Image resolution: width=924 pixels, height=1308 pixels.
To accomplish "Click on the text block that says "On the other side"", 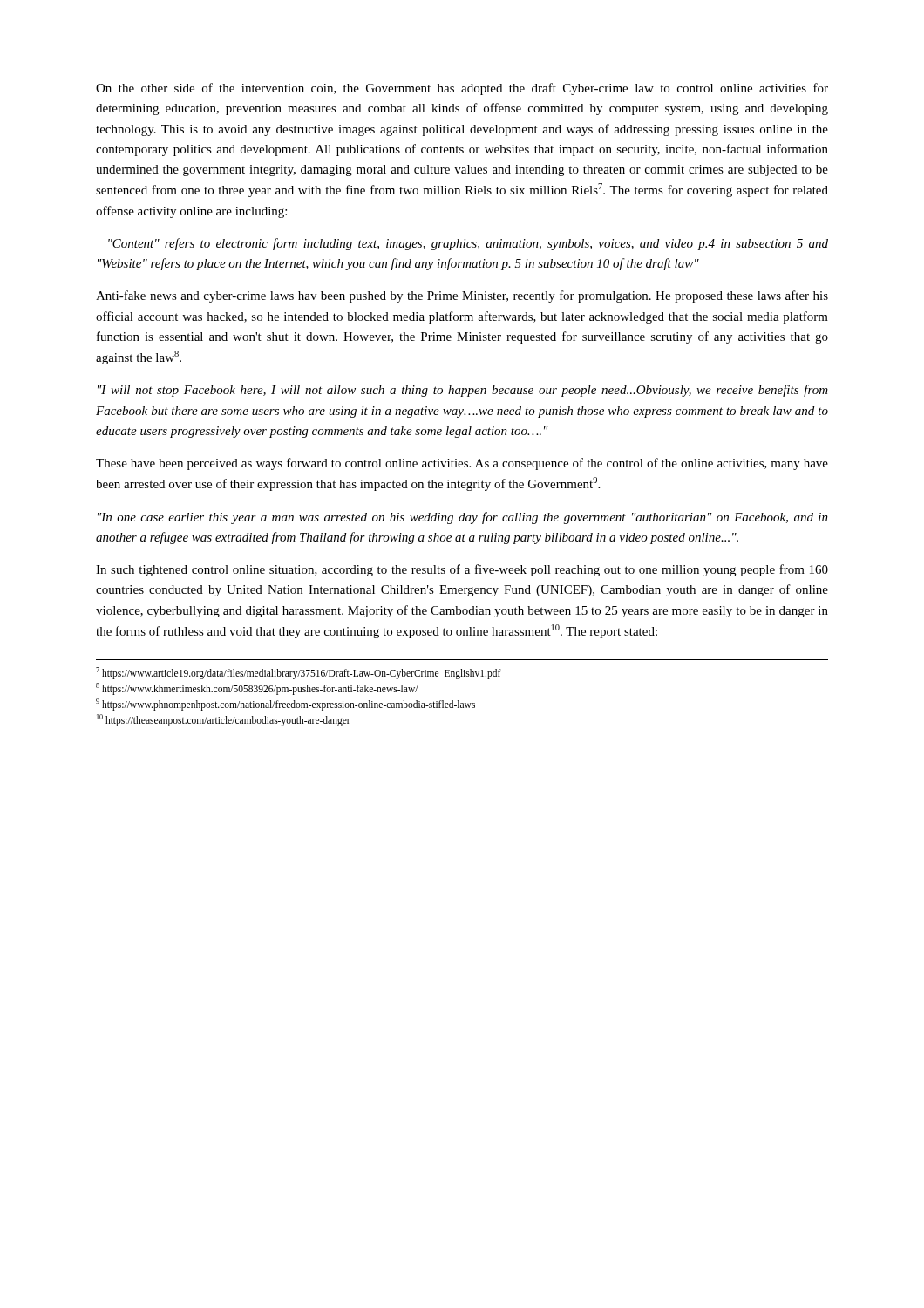I will [462, 149].
